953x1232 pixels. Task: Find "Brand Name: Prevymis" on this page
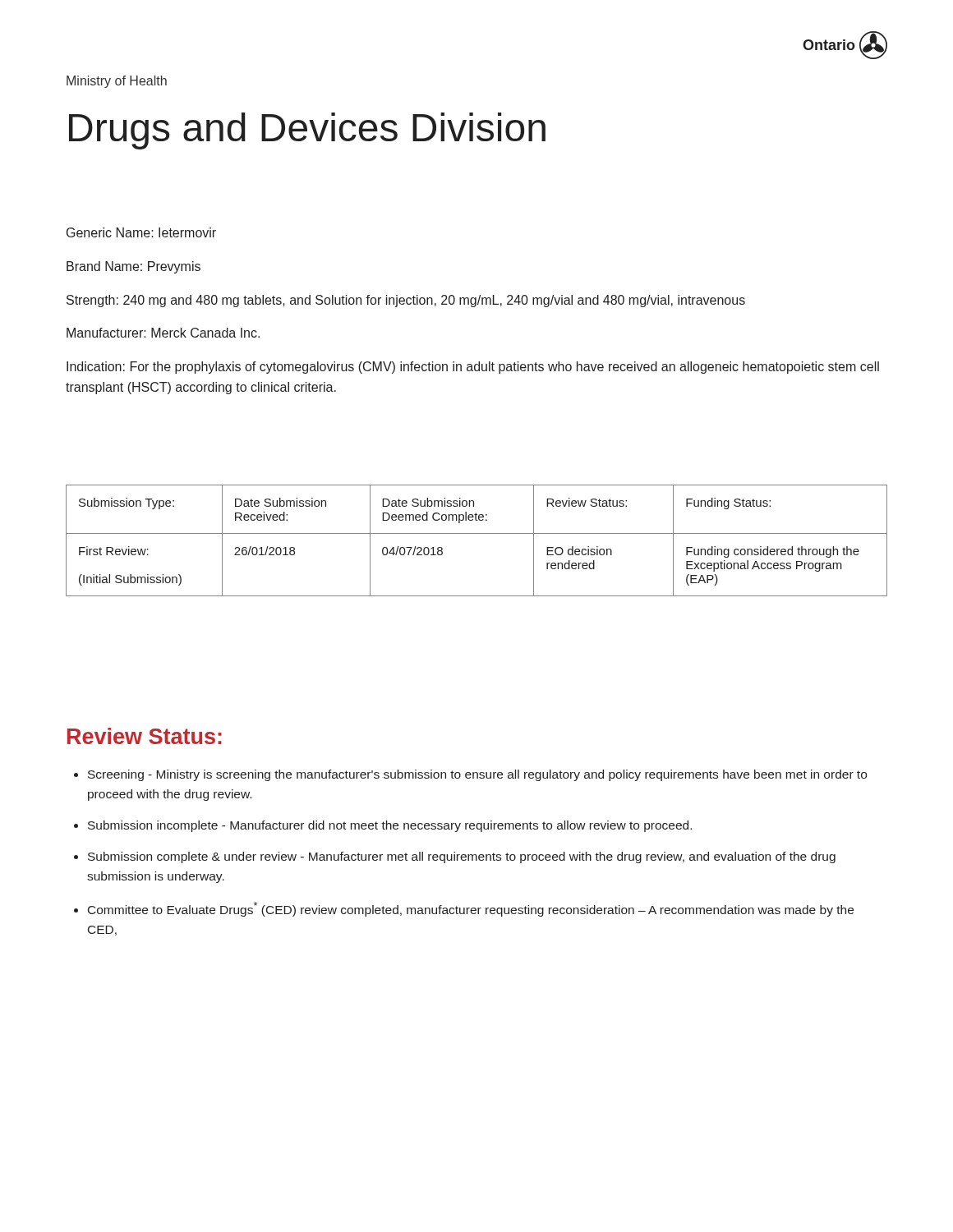[133, 266]
